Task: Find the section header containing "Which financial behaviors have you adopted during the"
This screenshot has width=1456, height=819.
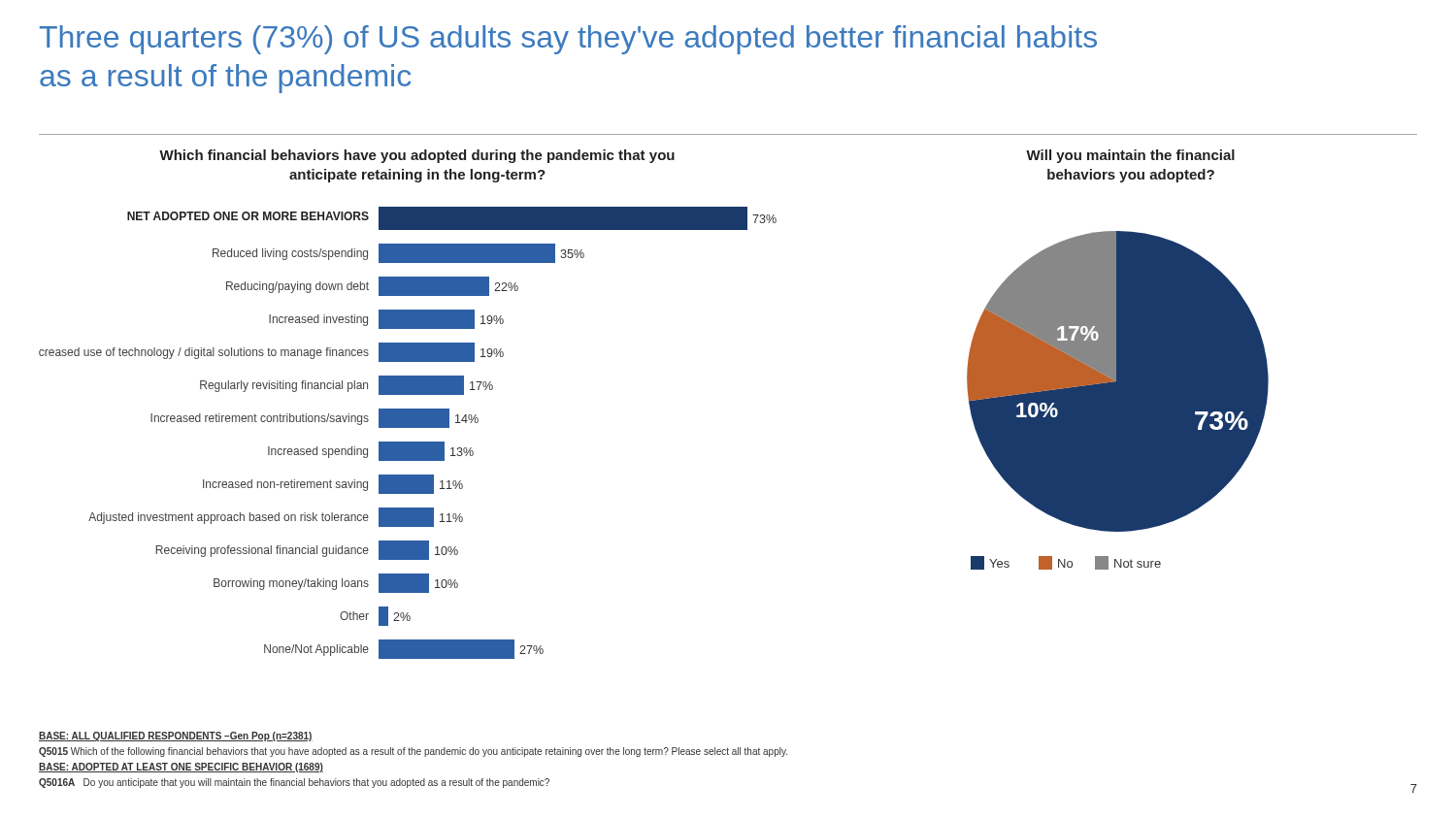Action: coord(417,164)
